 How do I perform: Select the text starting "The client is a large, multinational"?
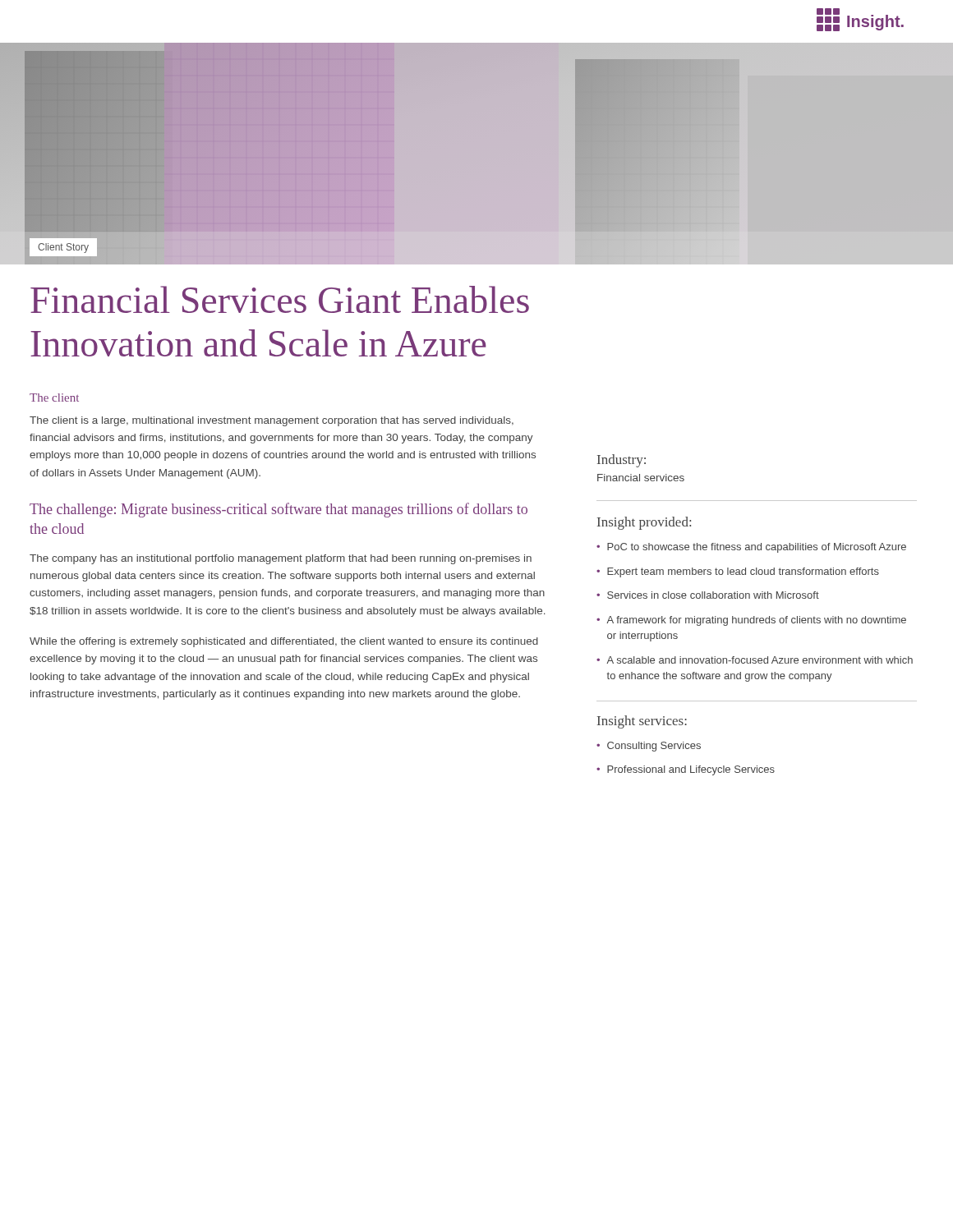pos(283,446)
